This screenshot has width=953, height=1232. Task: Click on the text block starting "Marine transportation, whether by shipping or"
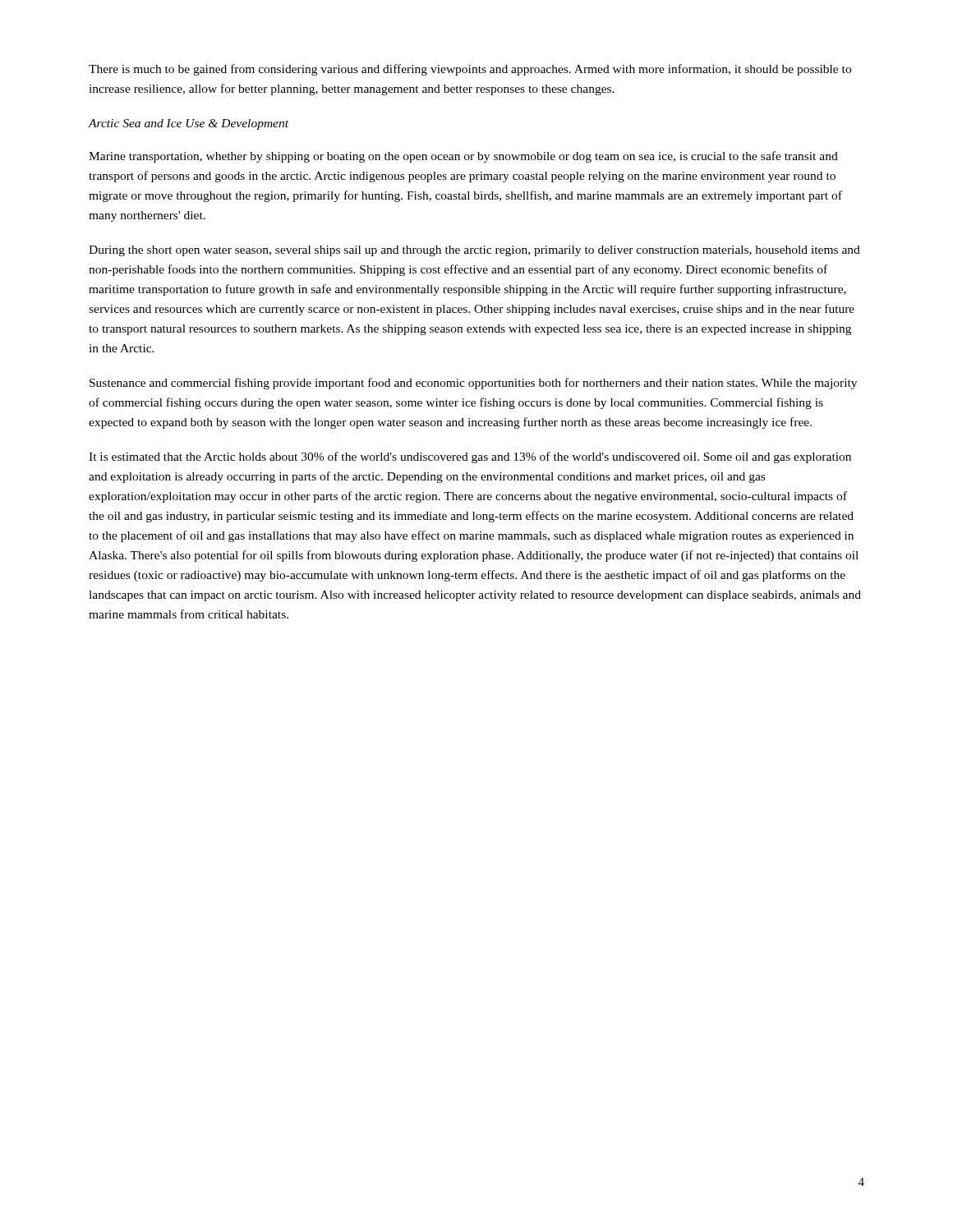click(x=465, y=185)
